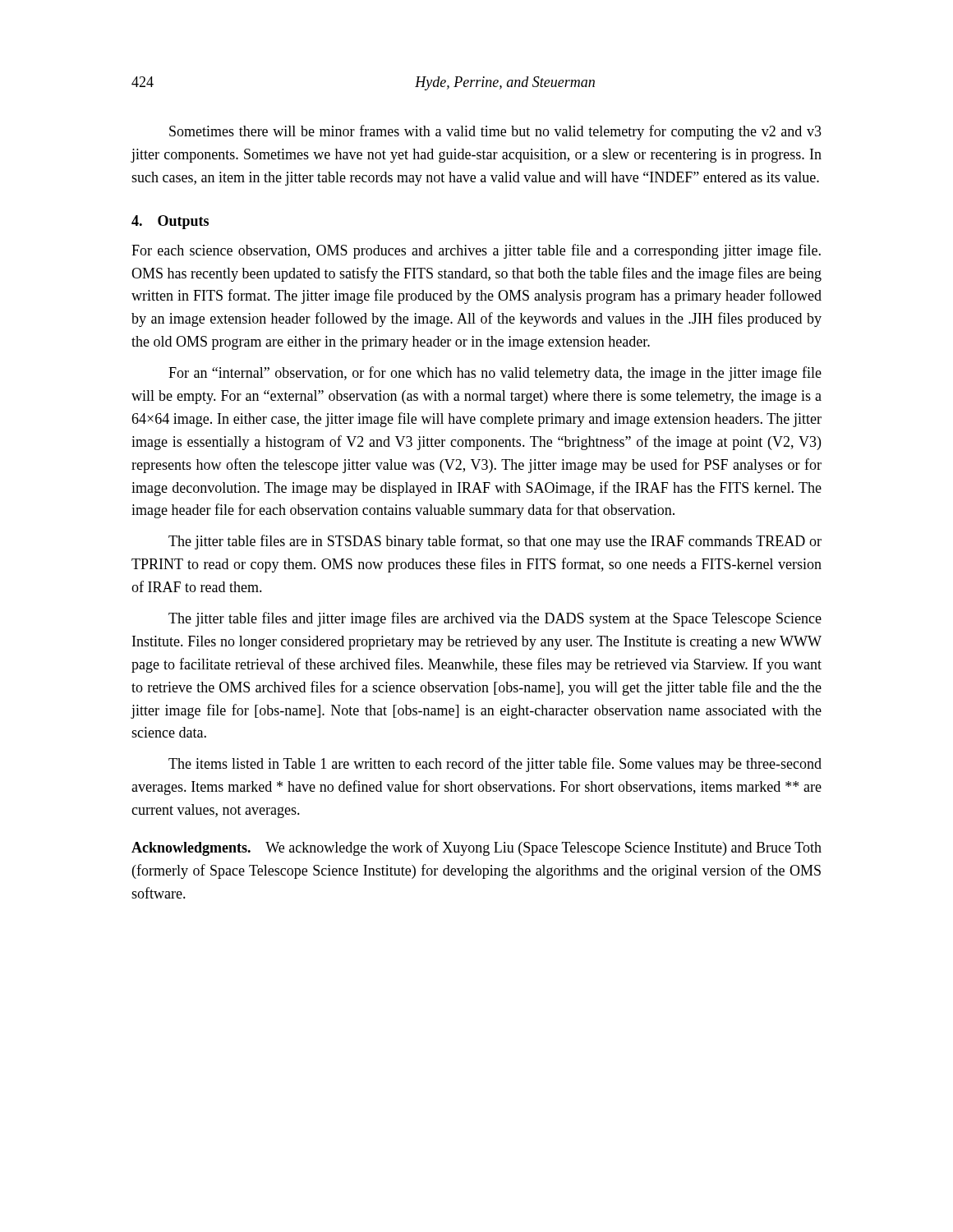The image size is (953, 1232).
Task: Locate the section header
Action: (170, 221)
